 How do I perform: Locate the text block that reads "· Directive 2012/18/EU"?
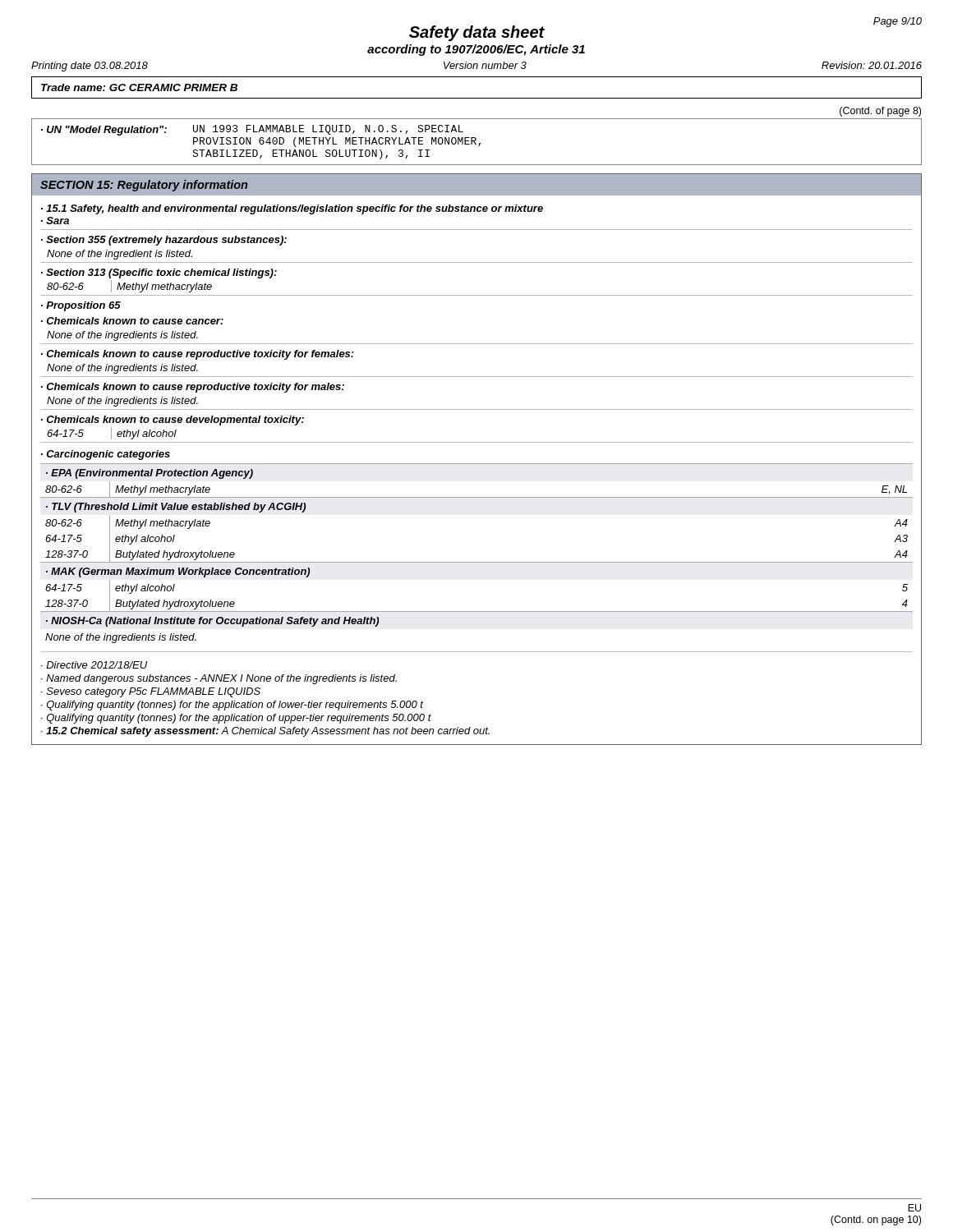click(94, 665)
